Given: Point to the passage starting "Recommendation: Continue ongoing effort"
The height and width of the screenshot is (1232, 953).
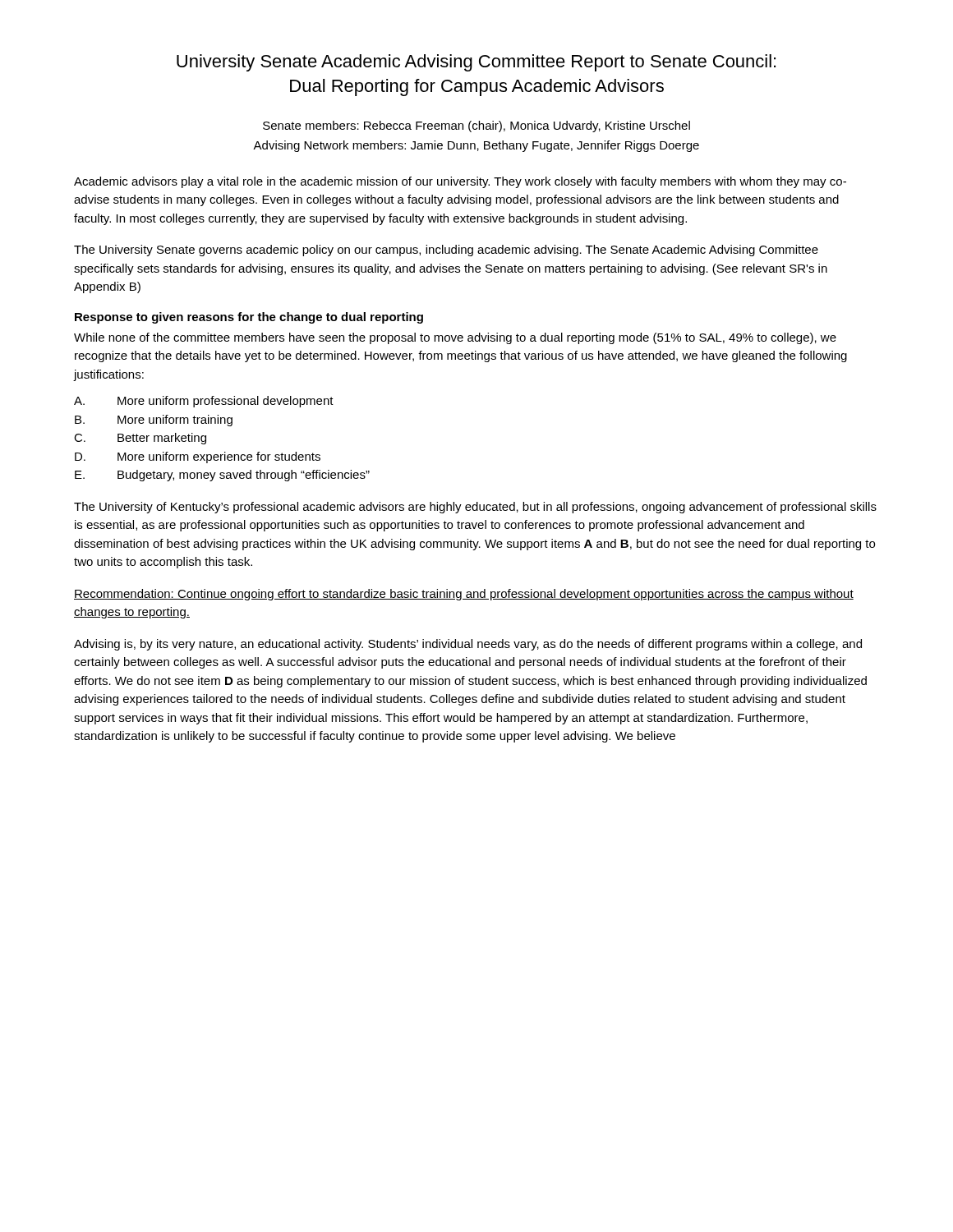Looking at the screenshot, I should click(464, 603).
